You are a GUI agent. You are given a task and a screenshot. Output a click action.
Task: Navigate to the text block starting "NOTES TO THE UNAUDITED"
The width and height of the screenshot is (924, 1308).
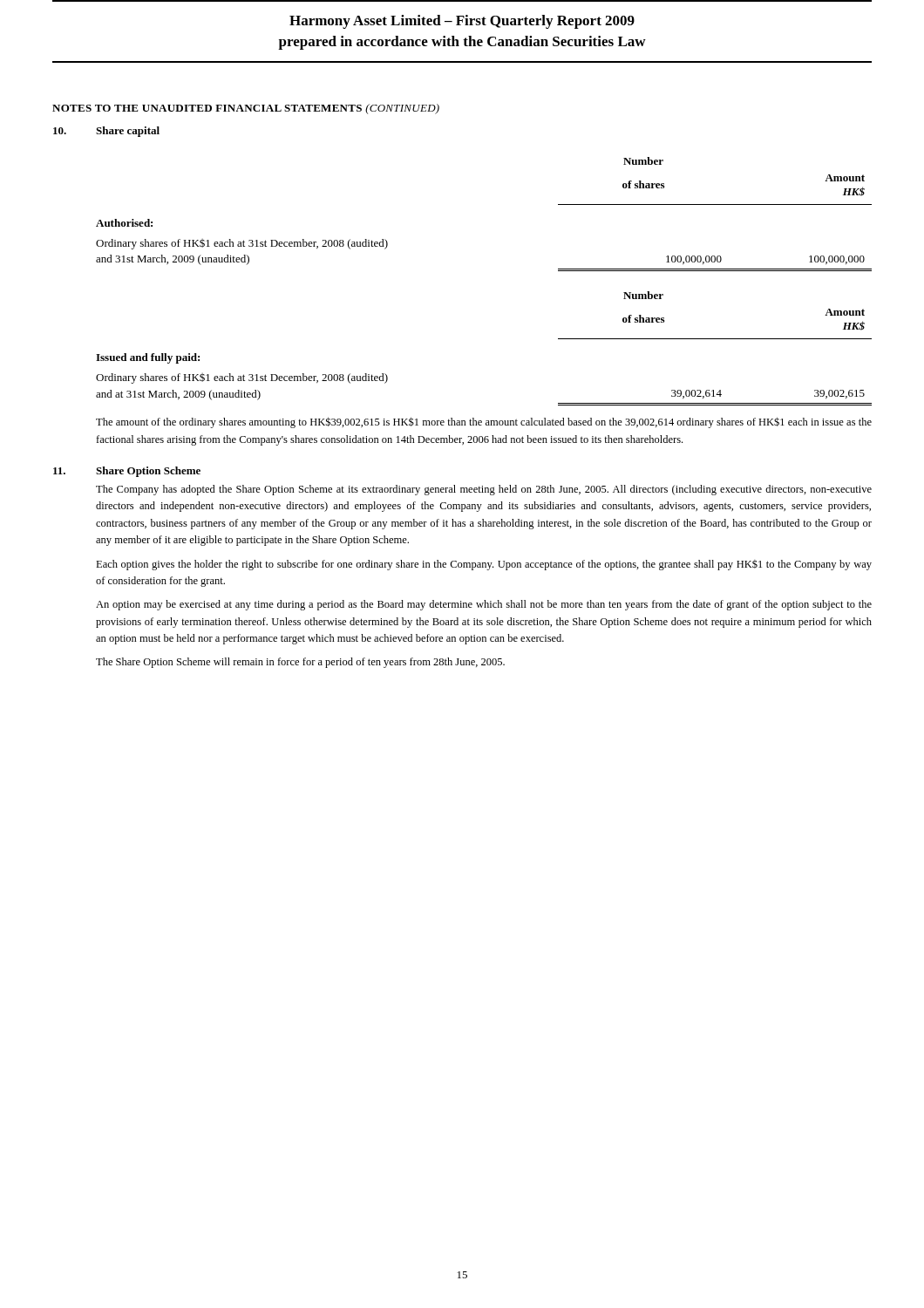click(x=246, y=107)
